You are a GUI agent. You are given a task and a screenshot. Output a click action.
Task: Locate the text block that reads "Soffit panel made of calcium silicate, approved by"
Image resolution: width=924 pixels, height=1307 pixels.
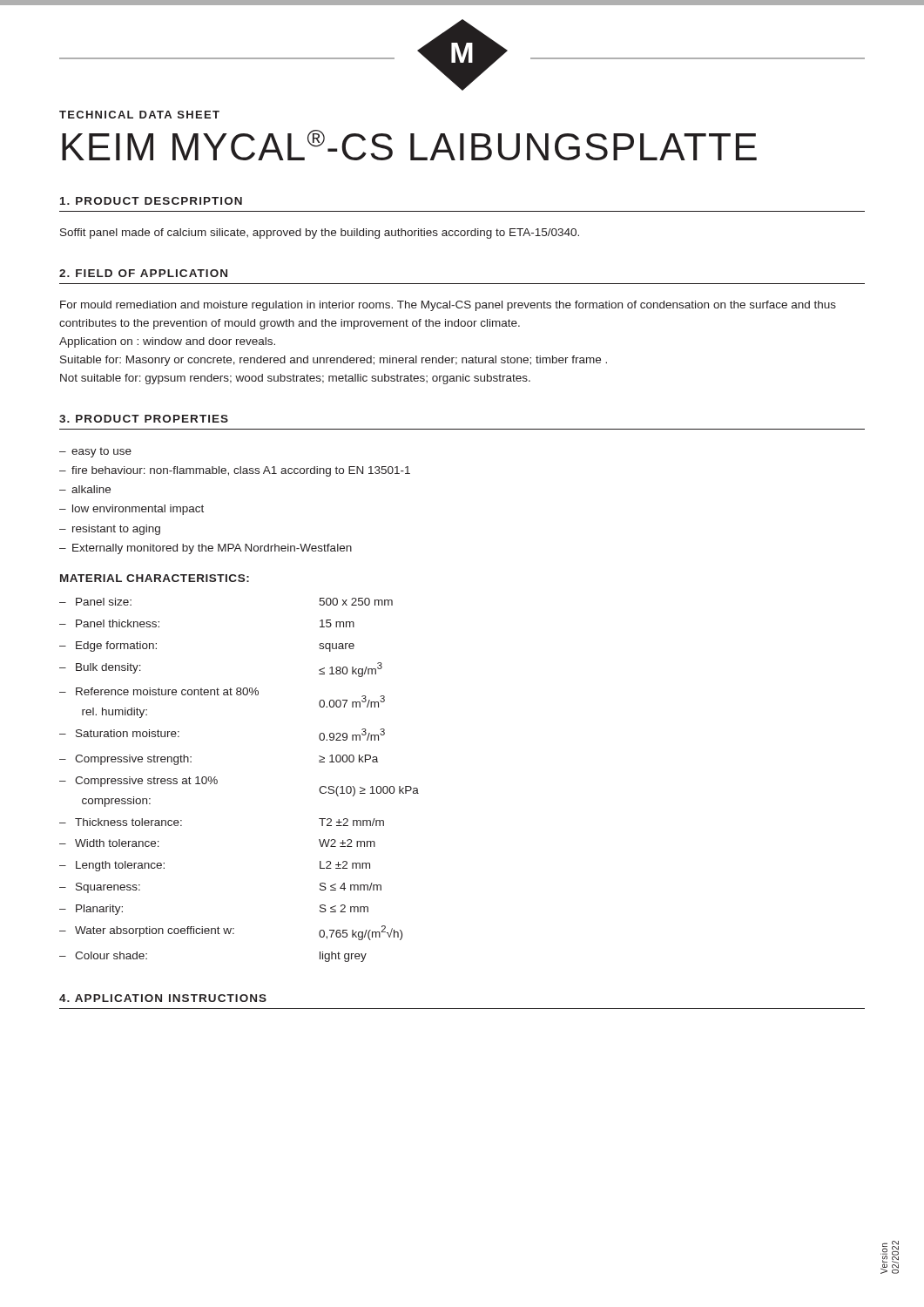[x=320, y=232]
